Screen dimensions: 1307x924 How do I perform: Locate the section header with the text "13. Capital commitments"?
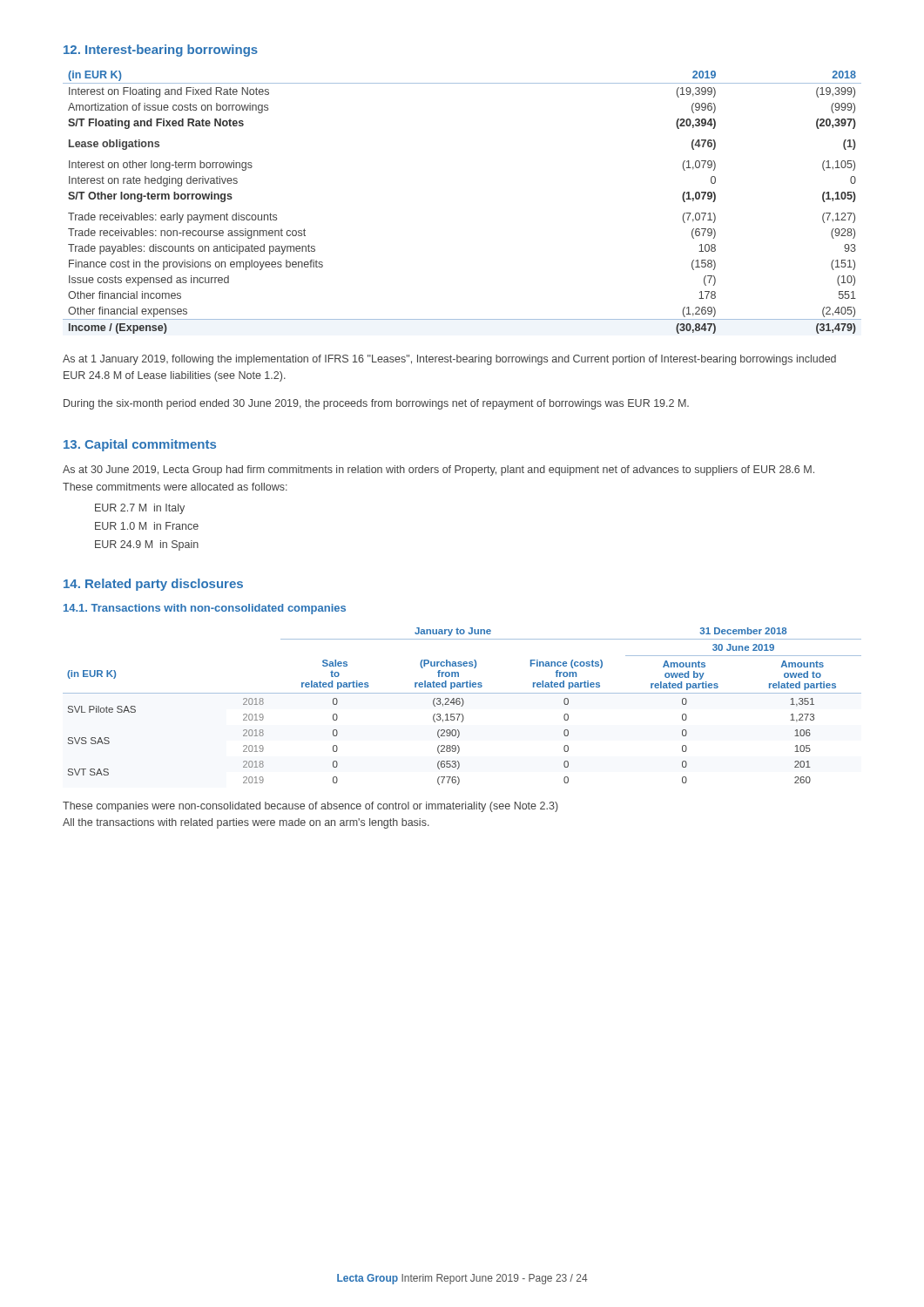tap(140, 444)
